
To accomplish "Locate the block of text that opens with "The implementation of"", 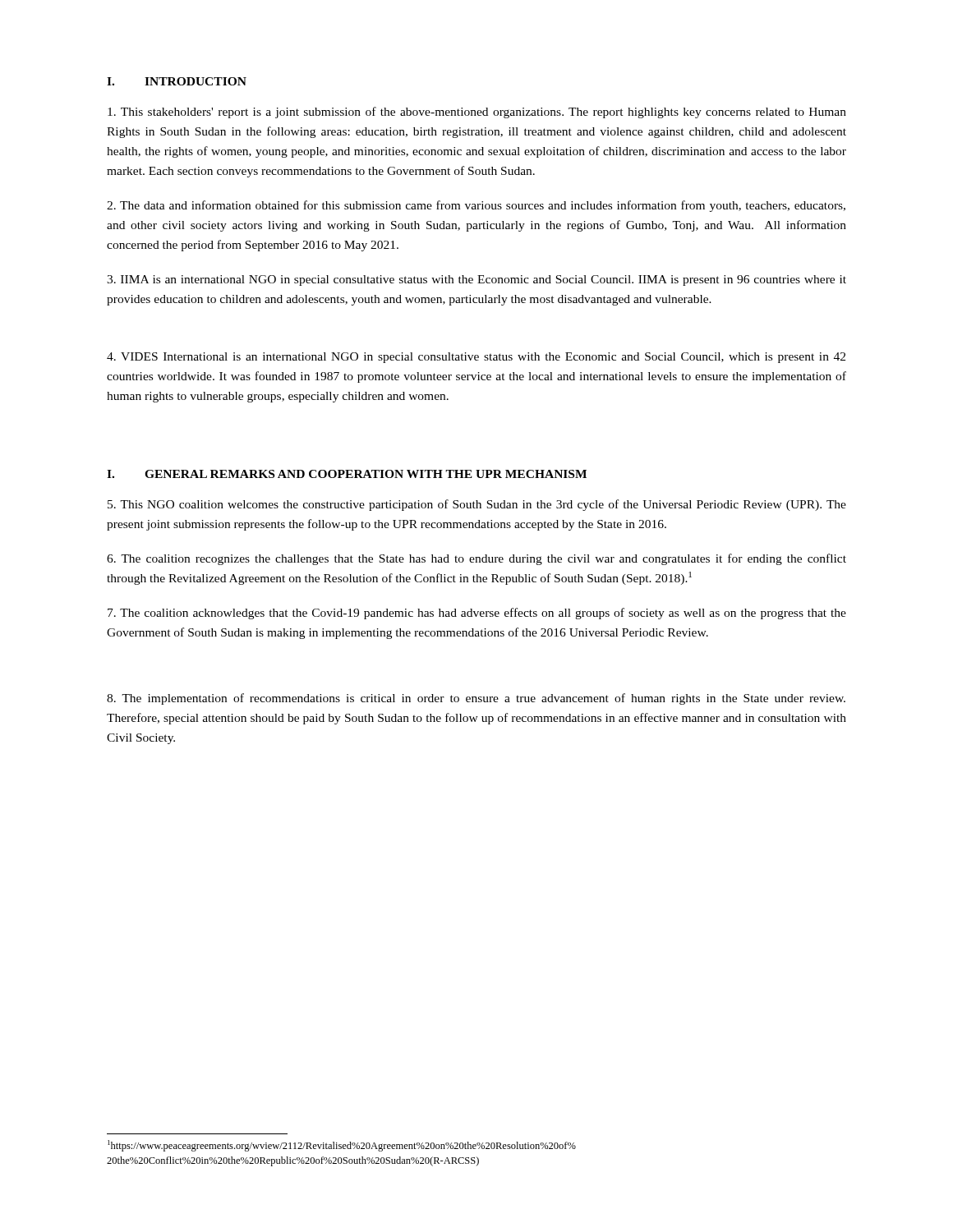I will tap(476, 718).
